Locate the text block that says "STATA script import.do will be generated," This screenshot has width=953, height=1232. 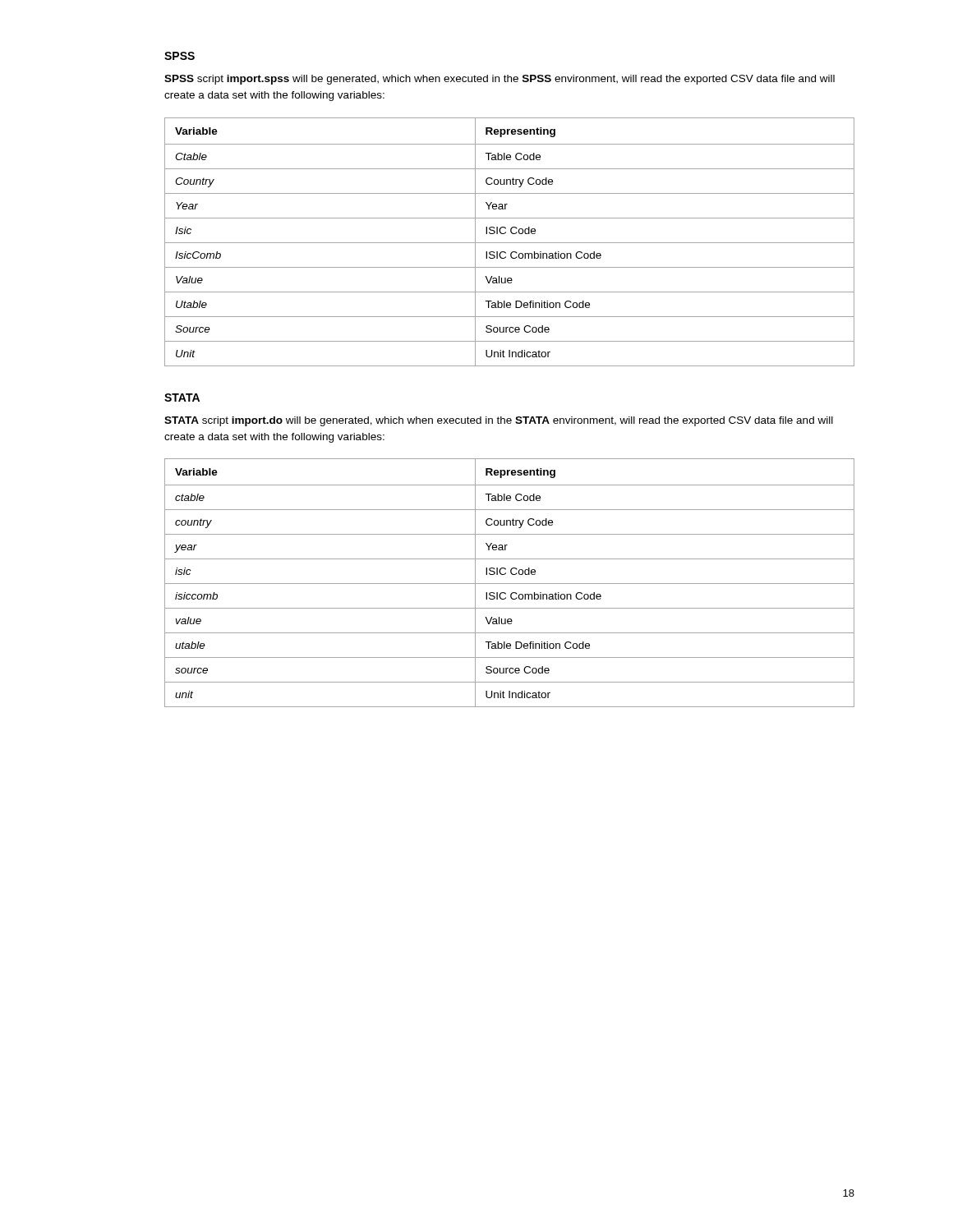499,428
